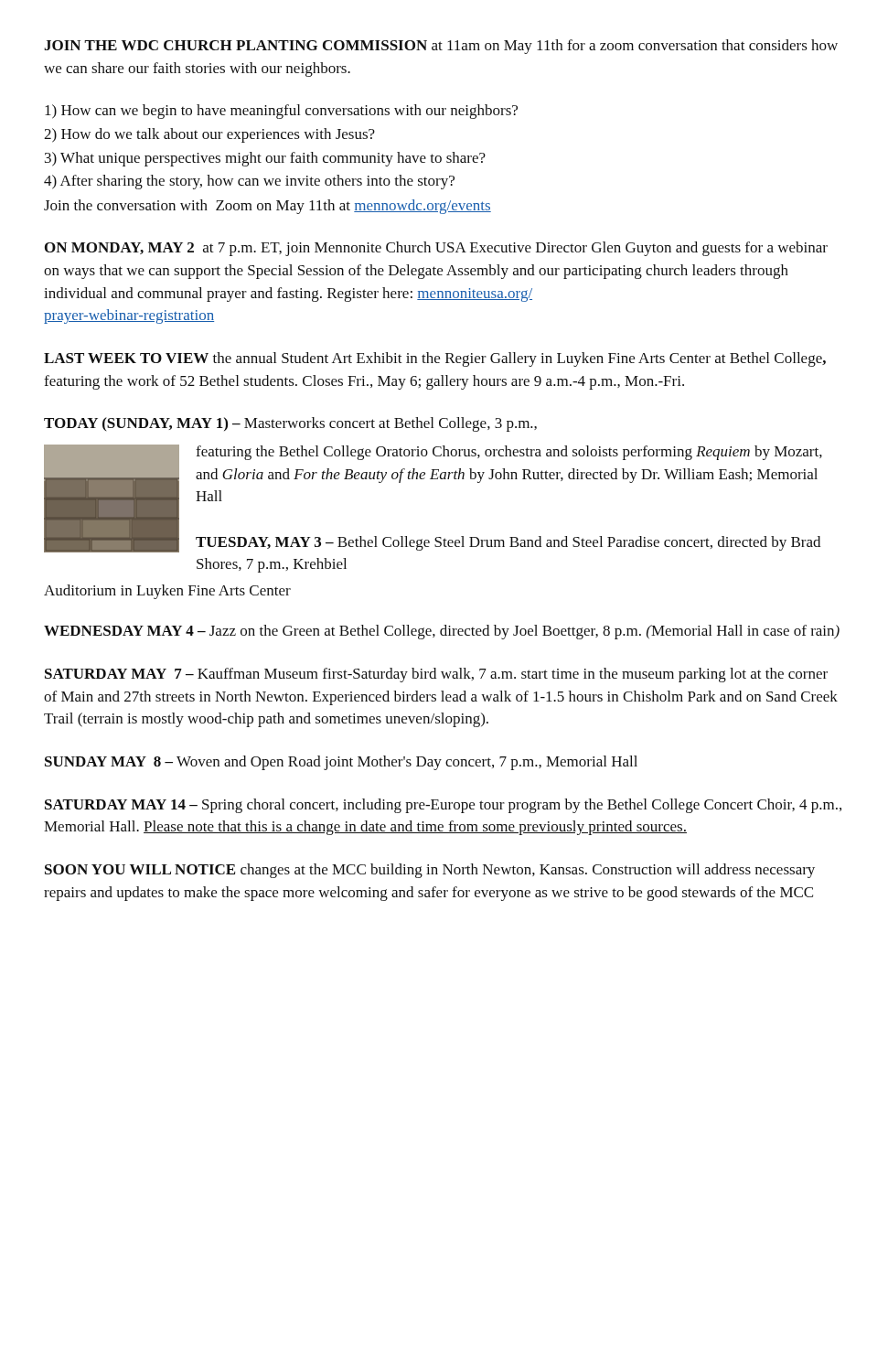Point to the element starting "WEDNESDAY MAY 4 –"
This screenshot has width=888, height=1372.
click(442, 631)
